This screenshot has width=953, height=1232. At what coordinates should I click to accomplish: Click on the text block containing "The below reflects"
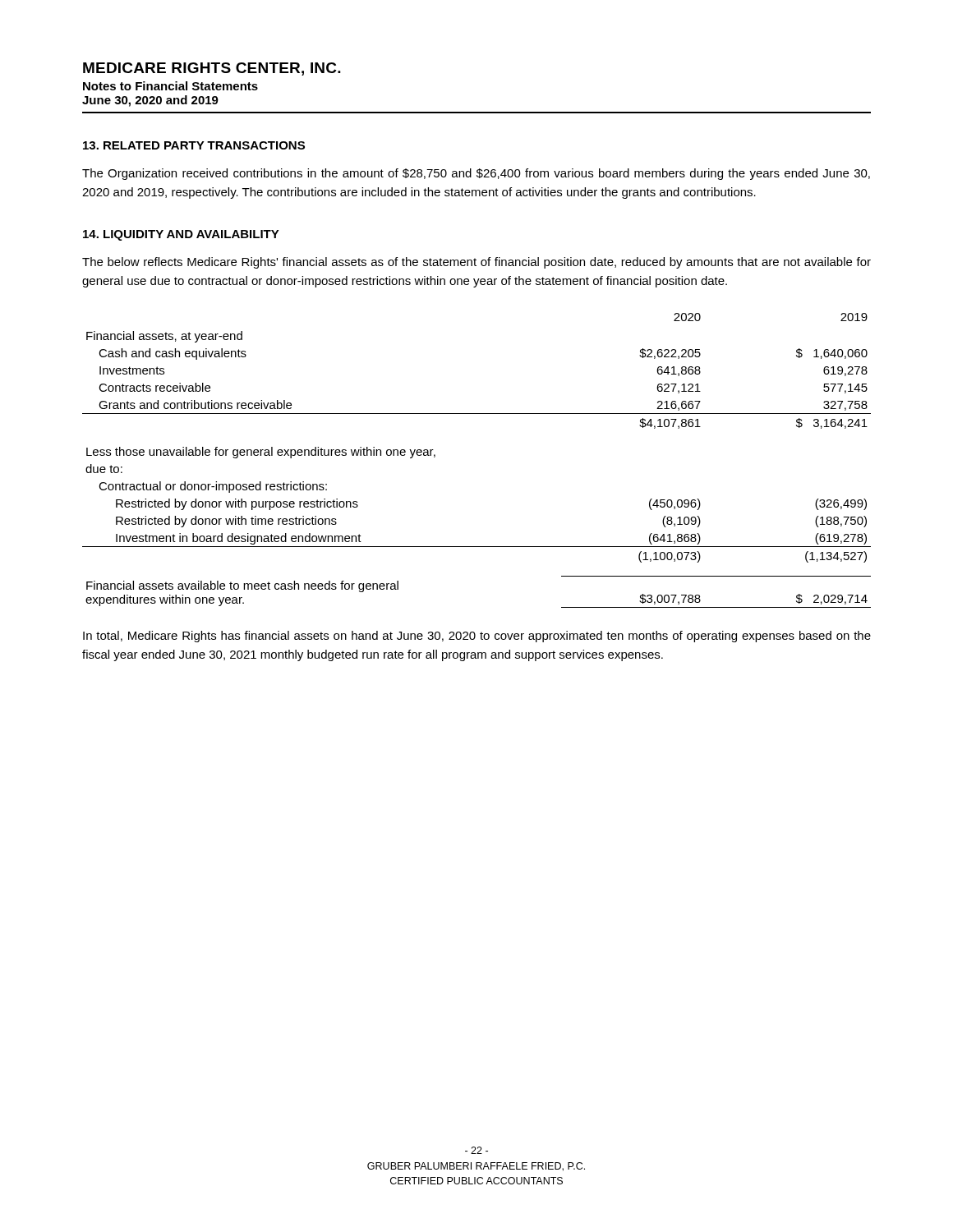476,271
